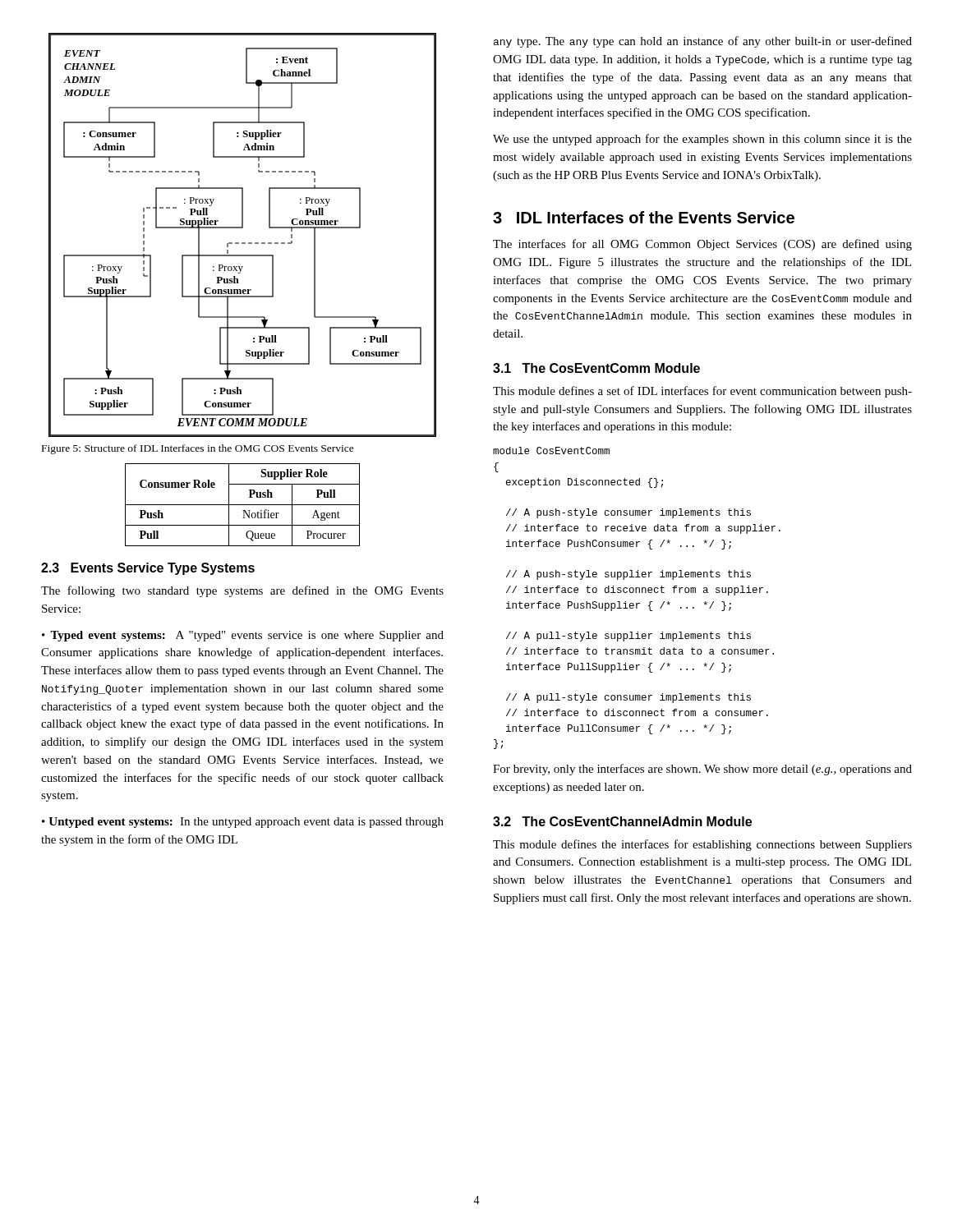Point to the block beginning "This module defines the interfaces for establishing"
The image size is (953, 1232).
702,872
